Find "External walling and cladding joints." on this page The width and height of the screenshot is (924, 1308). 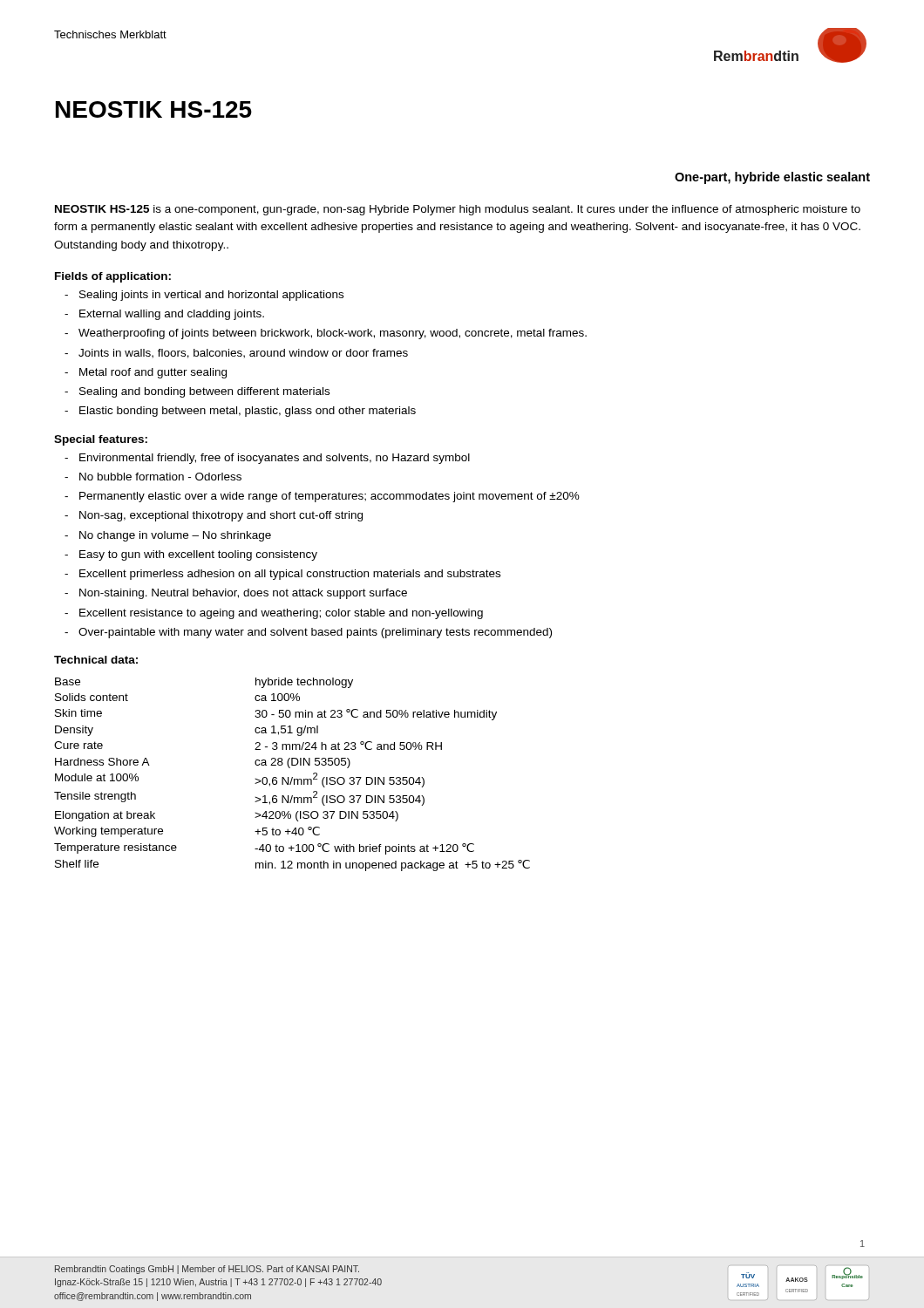[x=172, y=314]
